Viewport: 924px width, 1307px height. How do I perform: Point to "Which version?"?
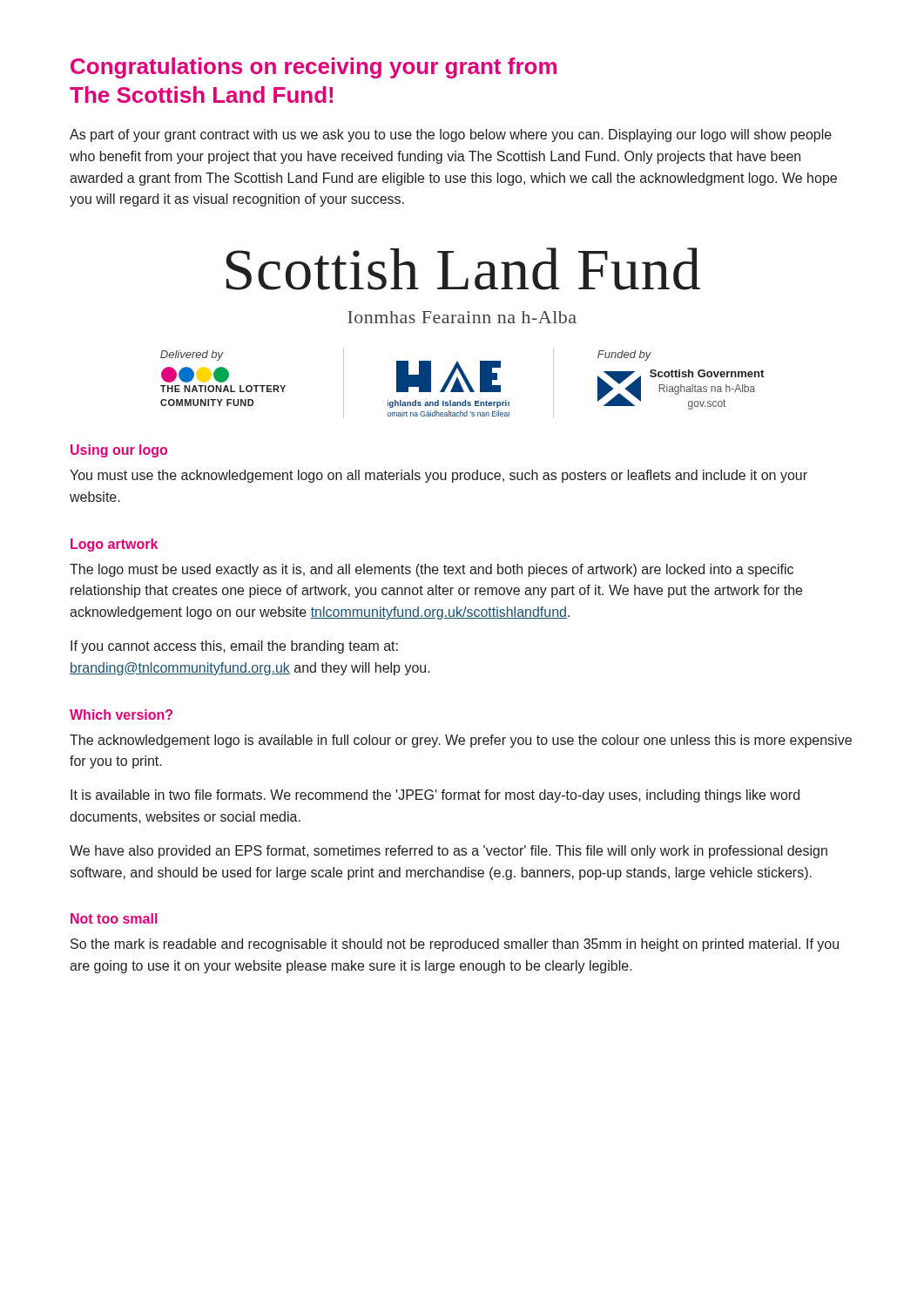tap(122, 715)
